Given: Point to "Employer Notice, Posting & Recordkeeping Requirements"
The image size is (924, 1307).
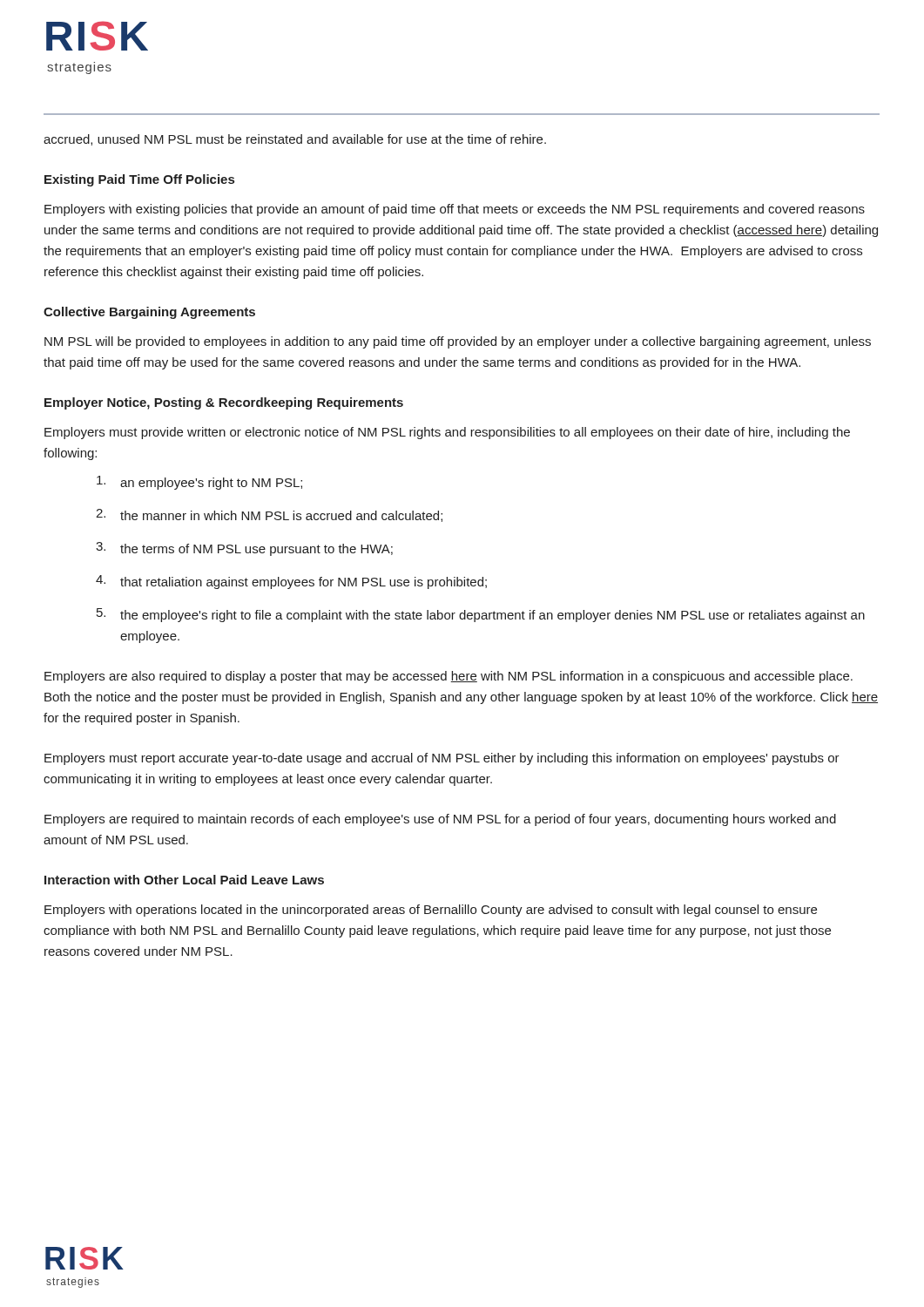Looking at the screenshot, I should (x=224, y=403).
